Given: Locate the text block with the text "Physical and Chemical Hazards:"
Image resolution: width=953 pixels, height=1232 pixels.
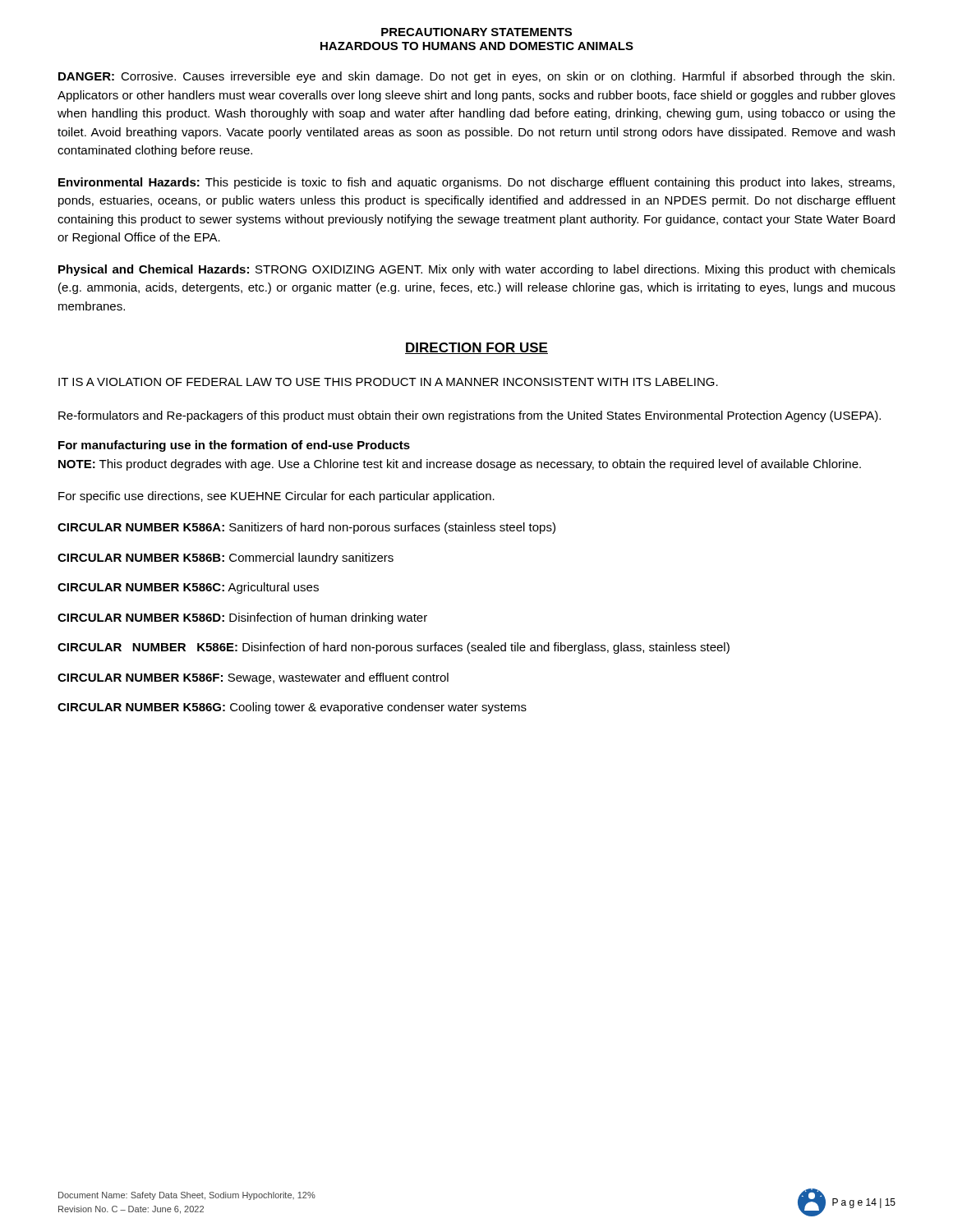Looking at the screenshot, I should 476,287.
